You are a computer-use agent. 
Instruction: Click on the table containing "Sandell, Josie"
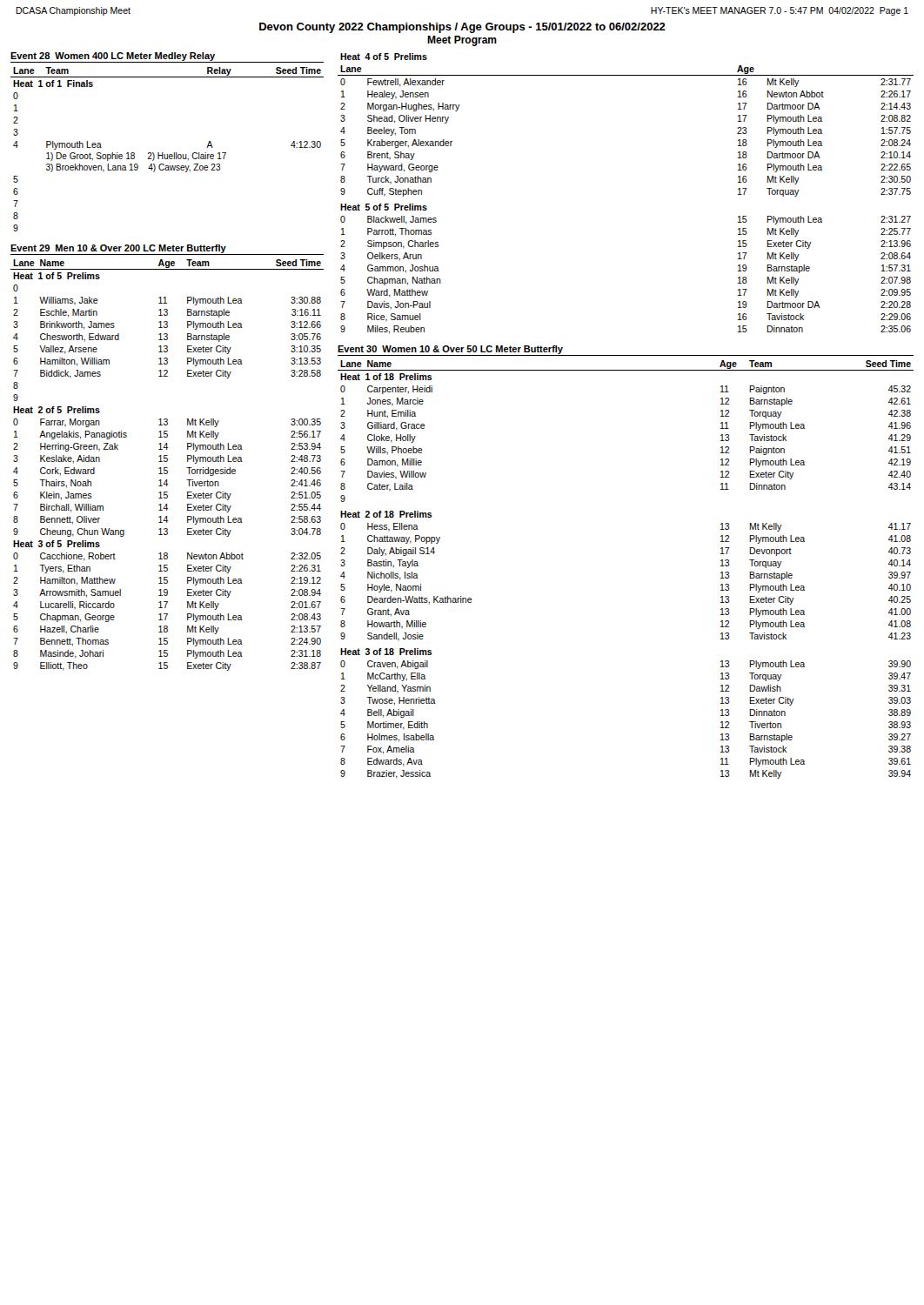[x=626, y=569]
